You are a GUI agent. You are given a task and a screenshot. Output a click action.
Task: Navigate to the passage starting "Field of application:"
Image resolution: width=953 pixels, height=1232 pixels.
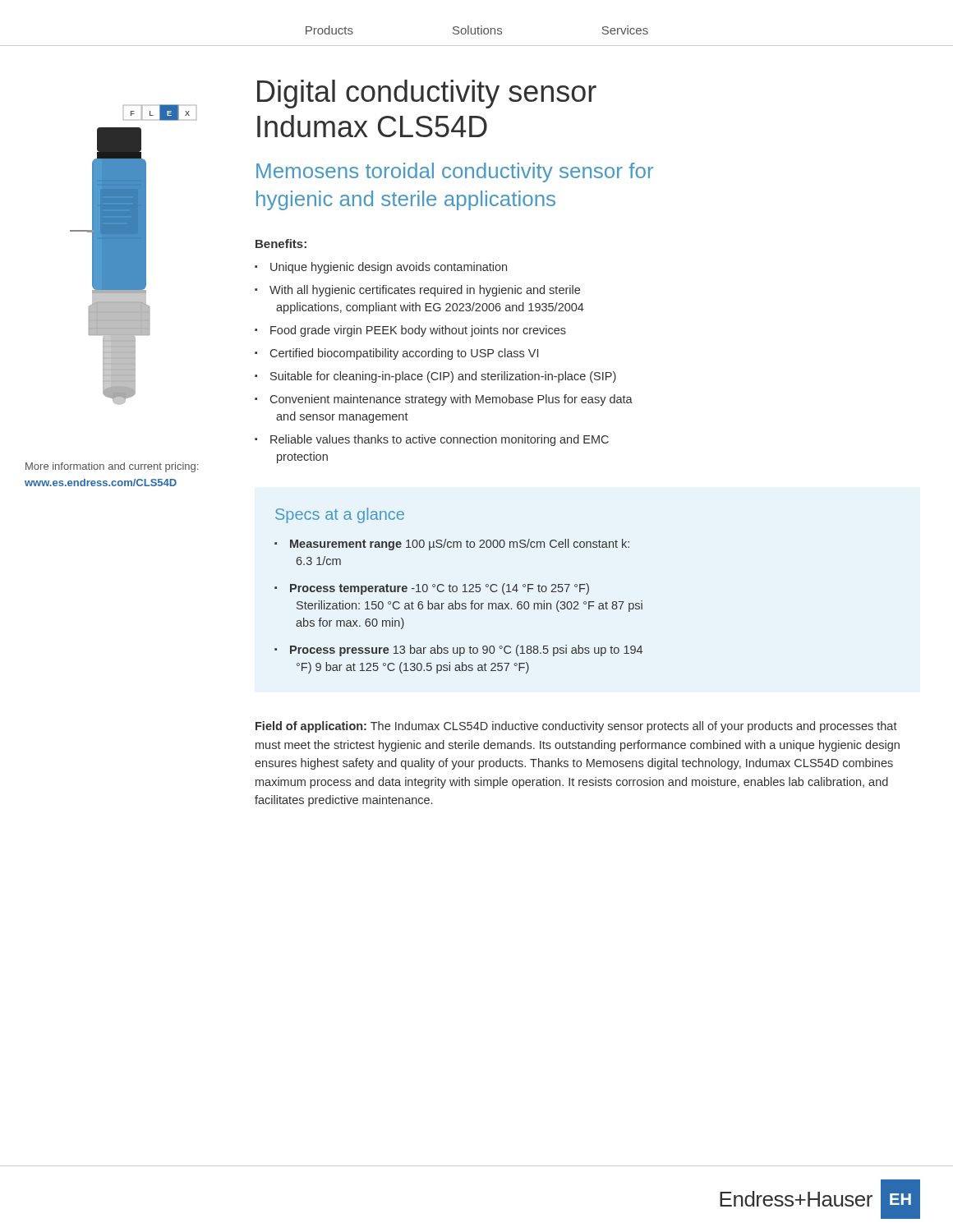click(x=577, y=763)
